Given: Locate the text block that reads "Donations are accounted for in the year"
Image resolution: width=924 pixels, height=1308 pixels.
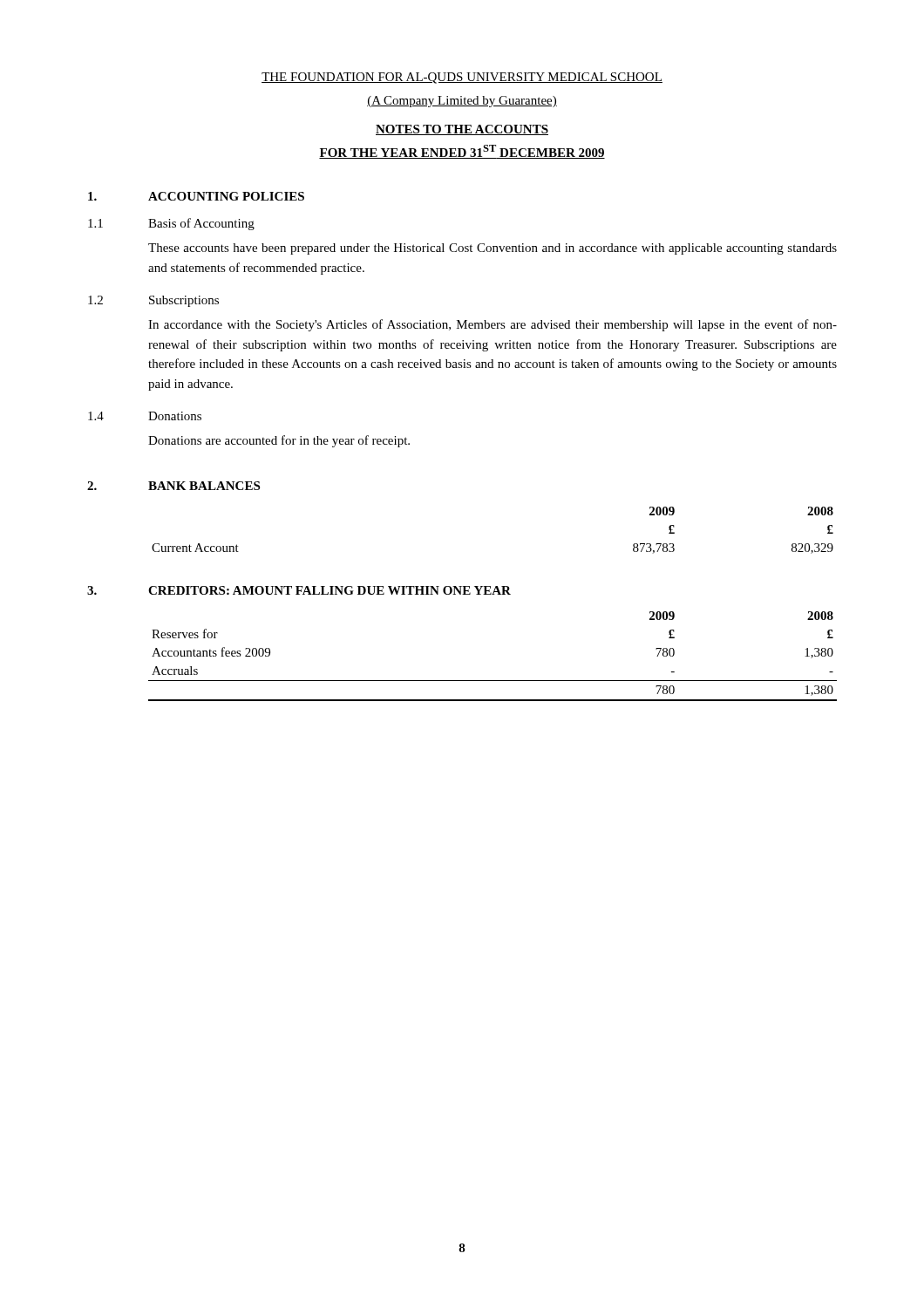Looking at the screenshot, I should 279,440.
